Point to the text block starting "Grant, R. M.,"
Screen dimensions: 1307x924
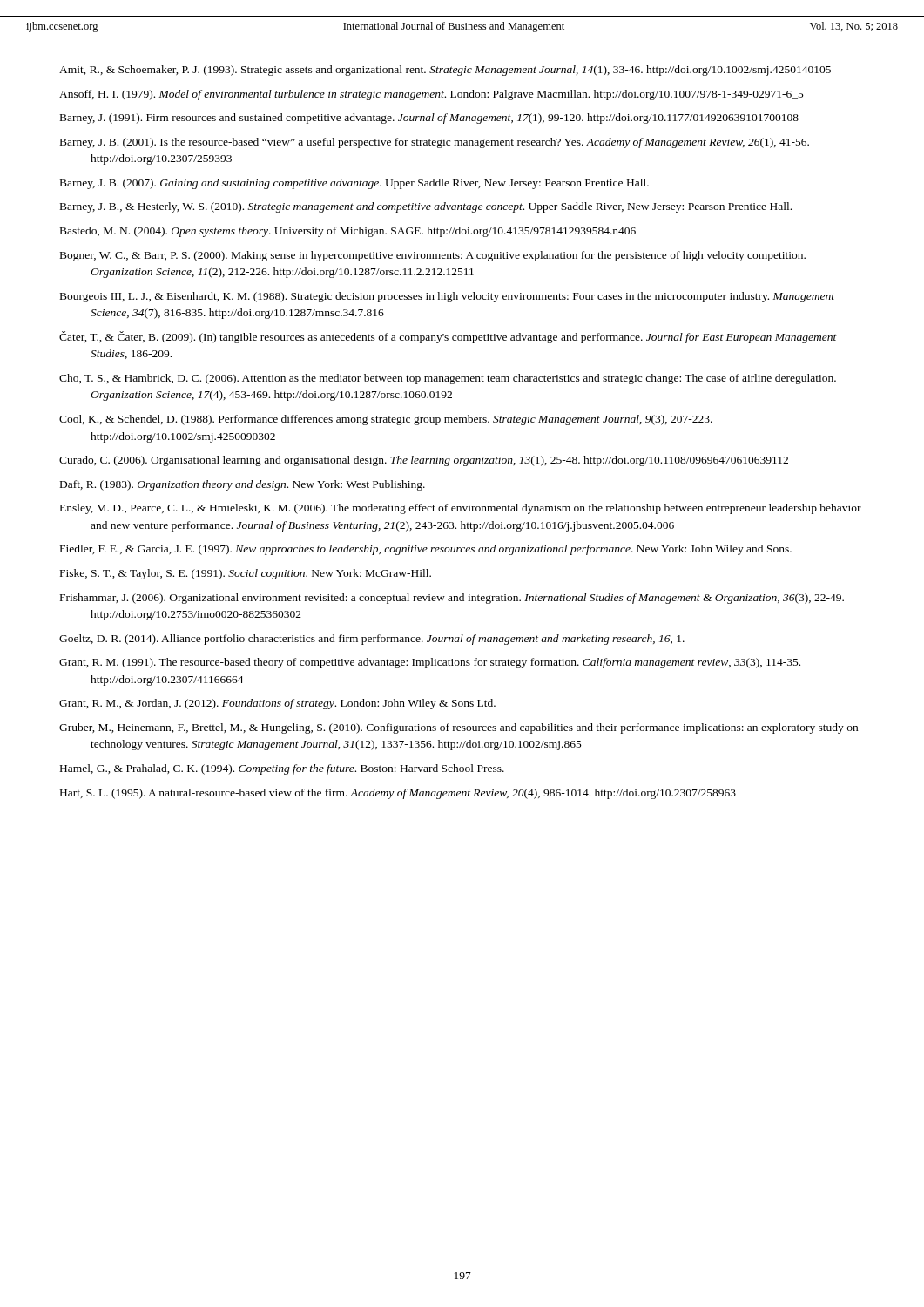pos(278,703)
